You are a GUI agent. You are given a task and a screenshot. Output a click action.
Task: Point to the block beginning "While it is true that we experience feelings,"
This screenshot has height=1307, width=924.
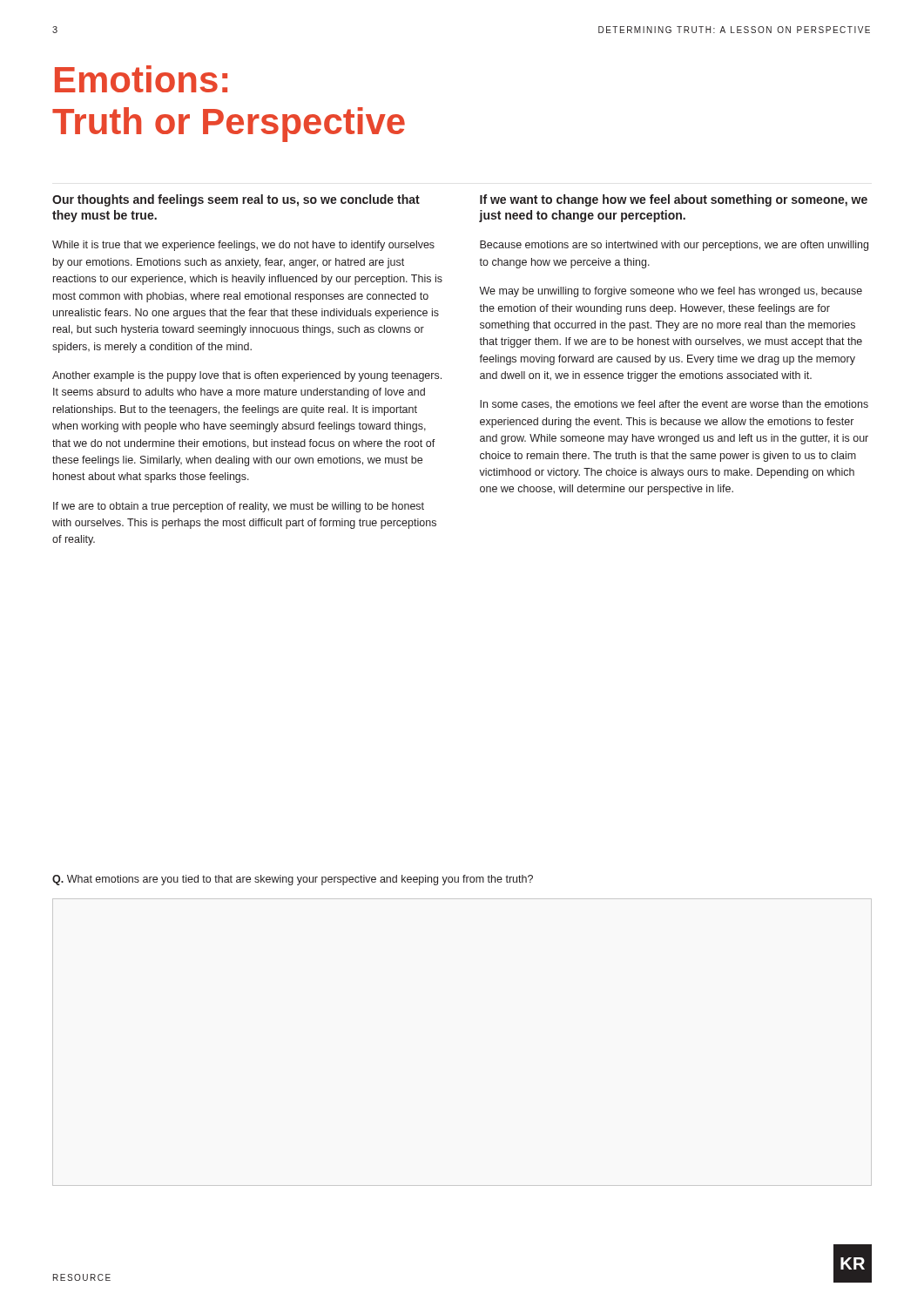point(247,296)
